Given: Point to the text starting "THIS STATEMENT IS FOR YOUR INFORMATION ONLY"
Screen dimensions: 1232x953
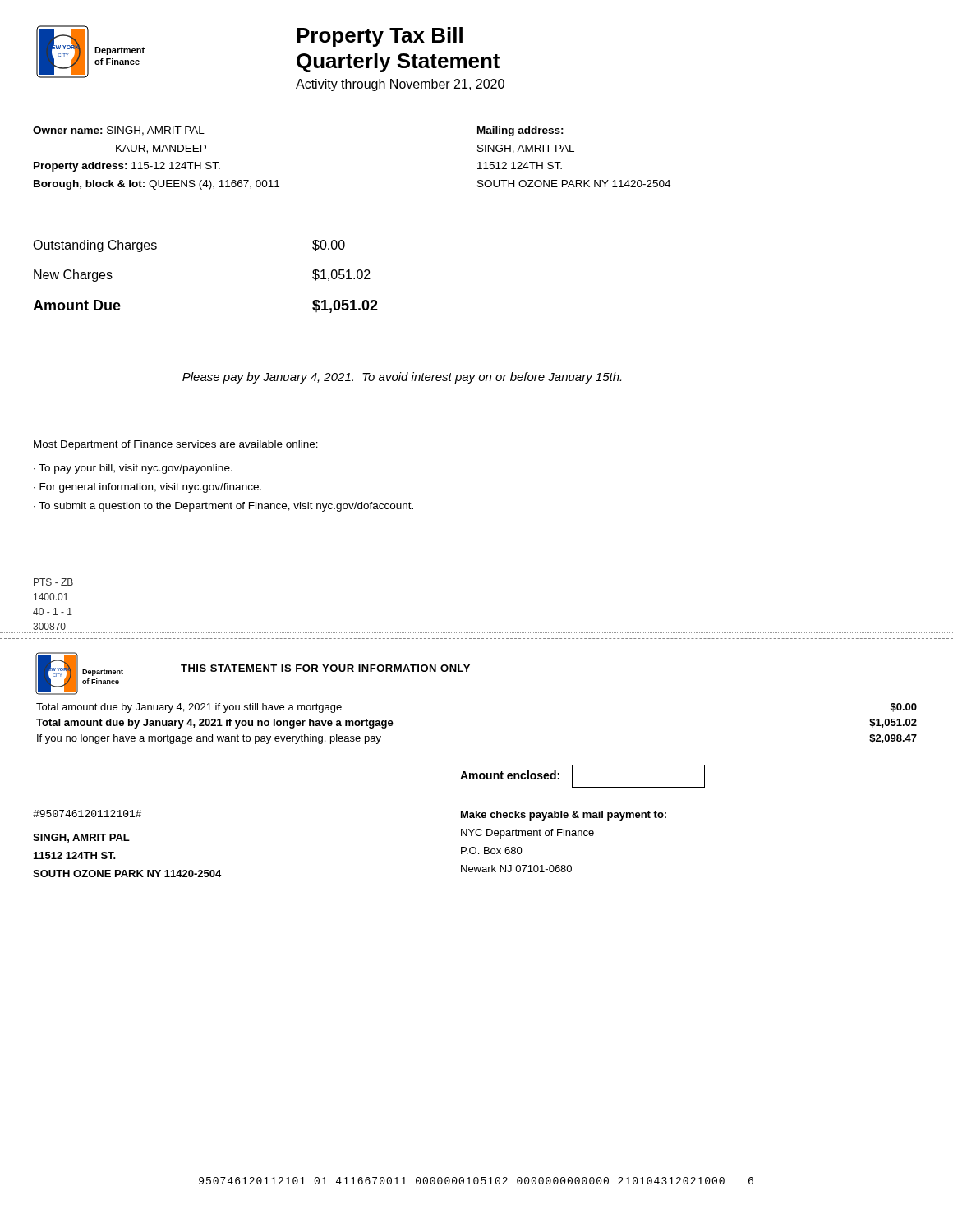Looking at the screenshot, I should (326, 668).
